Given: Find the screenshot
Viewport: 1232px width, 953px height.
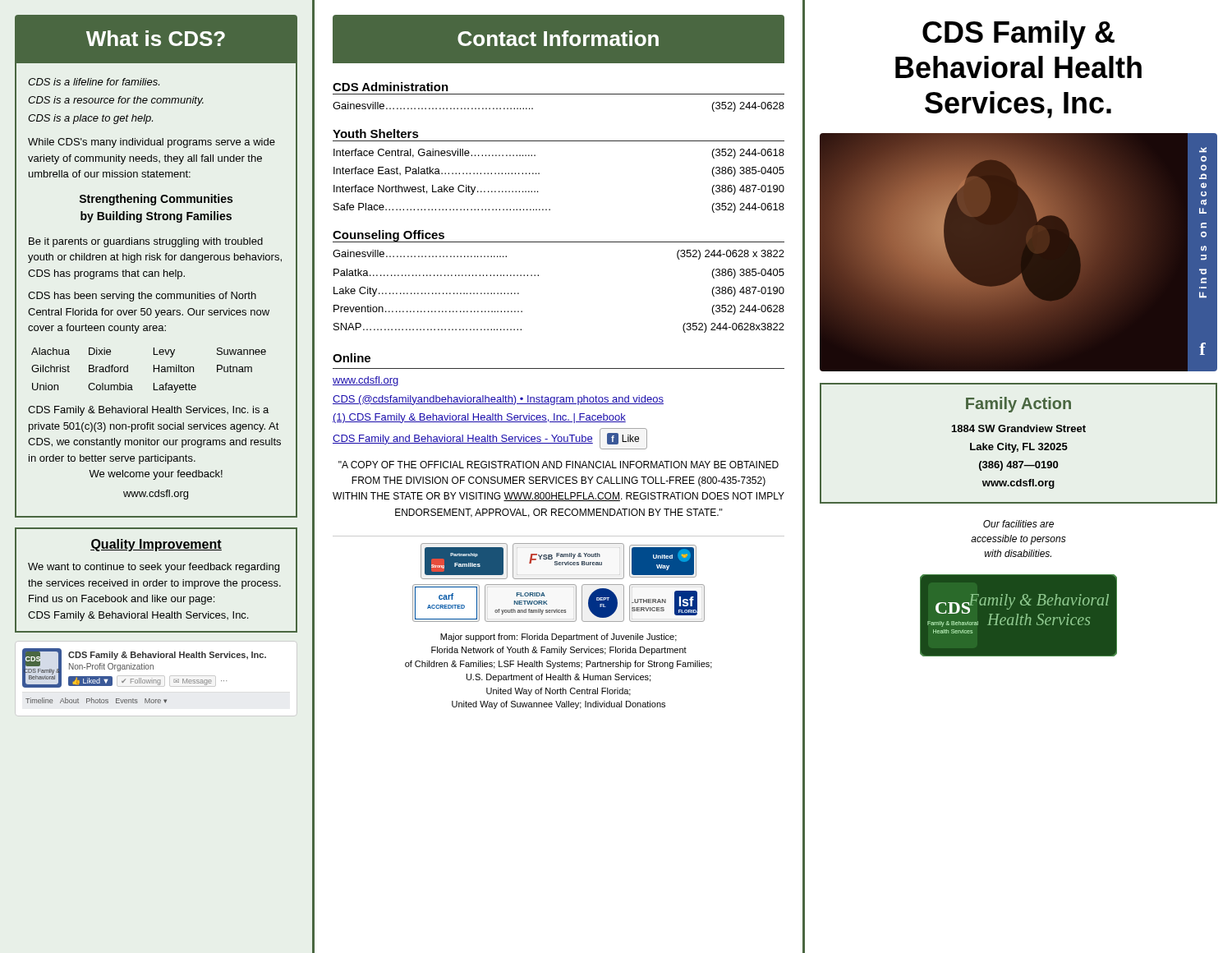Looking at the screenshot, I should 156,679.
